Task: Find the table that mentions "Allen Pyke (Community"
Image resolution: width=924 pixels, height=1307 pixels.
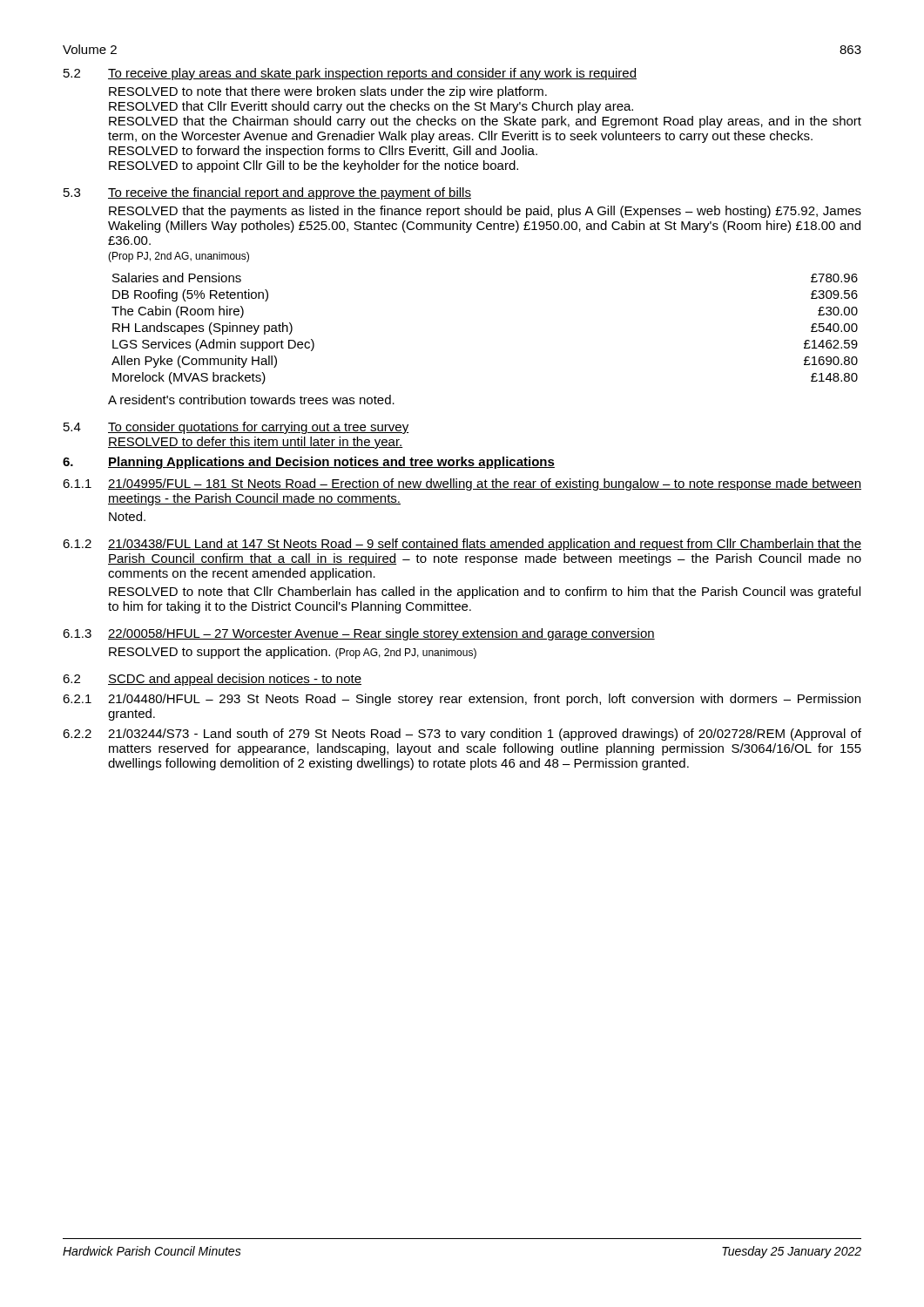Action: (x=485, y=327)
